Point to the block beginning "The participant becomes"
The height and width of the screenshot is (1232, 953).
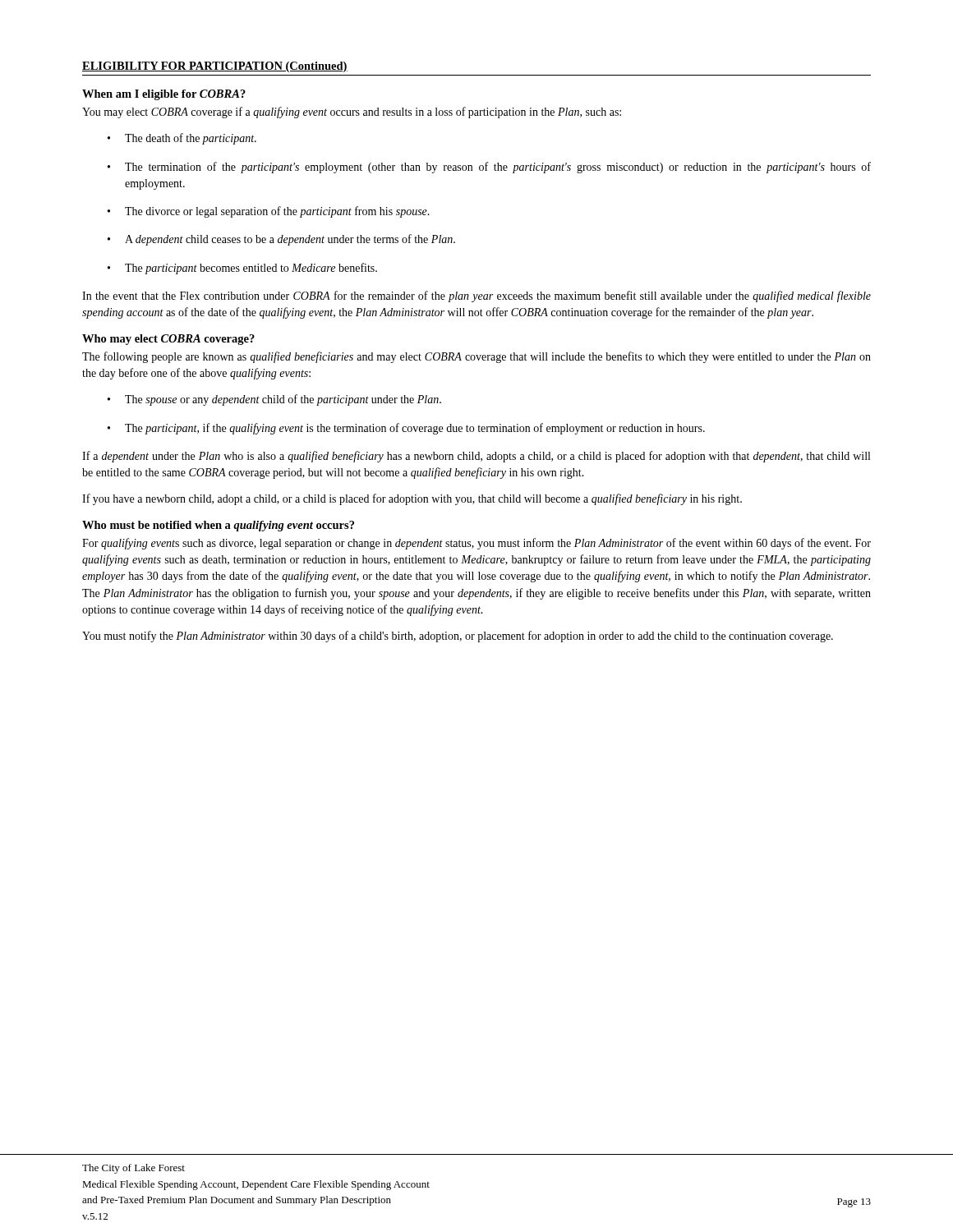(251, 268)
